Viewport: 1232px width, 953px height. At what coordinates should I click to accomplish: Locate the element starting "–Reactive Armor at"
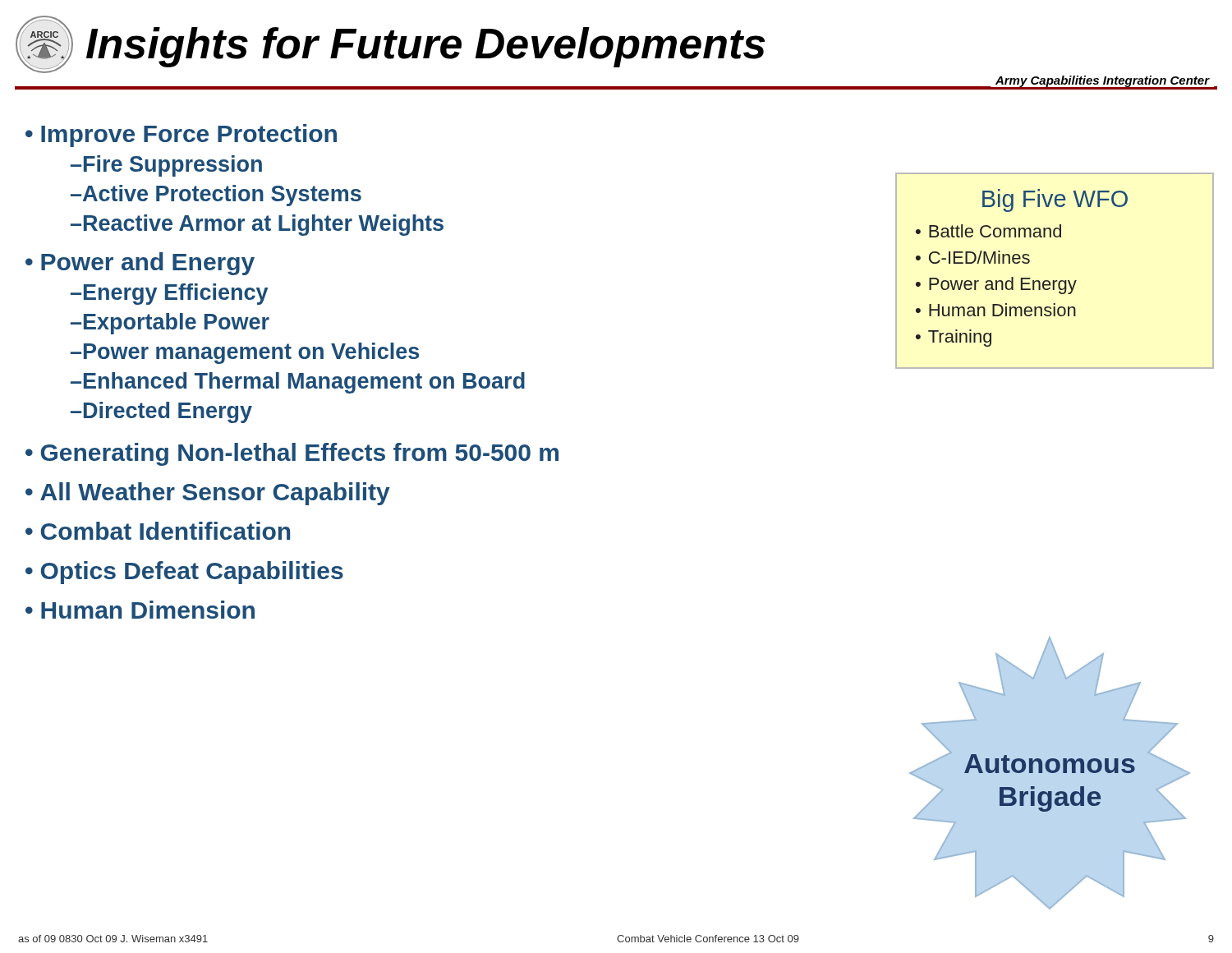257,223
